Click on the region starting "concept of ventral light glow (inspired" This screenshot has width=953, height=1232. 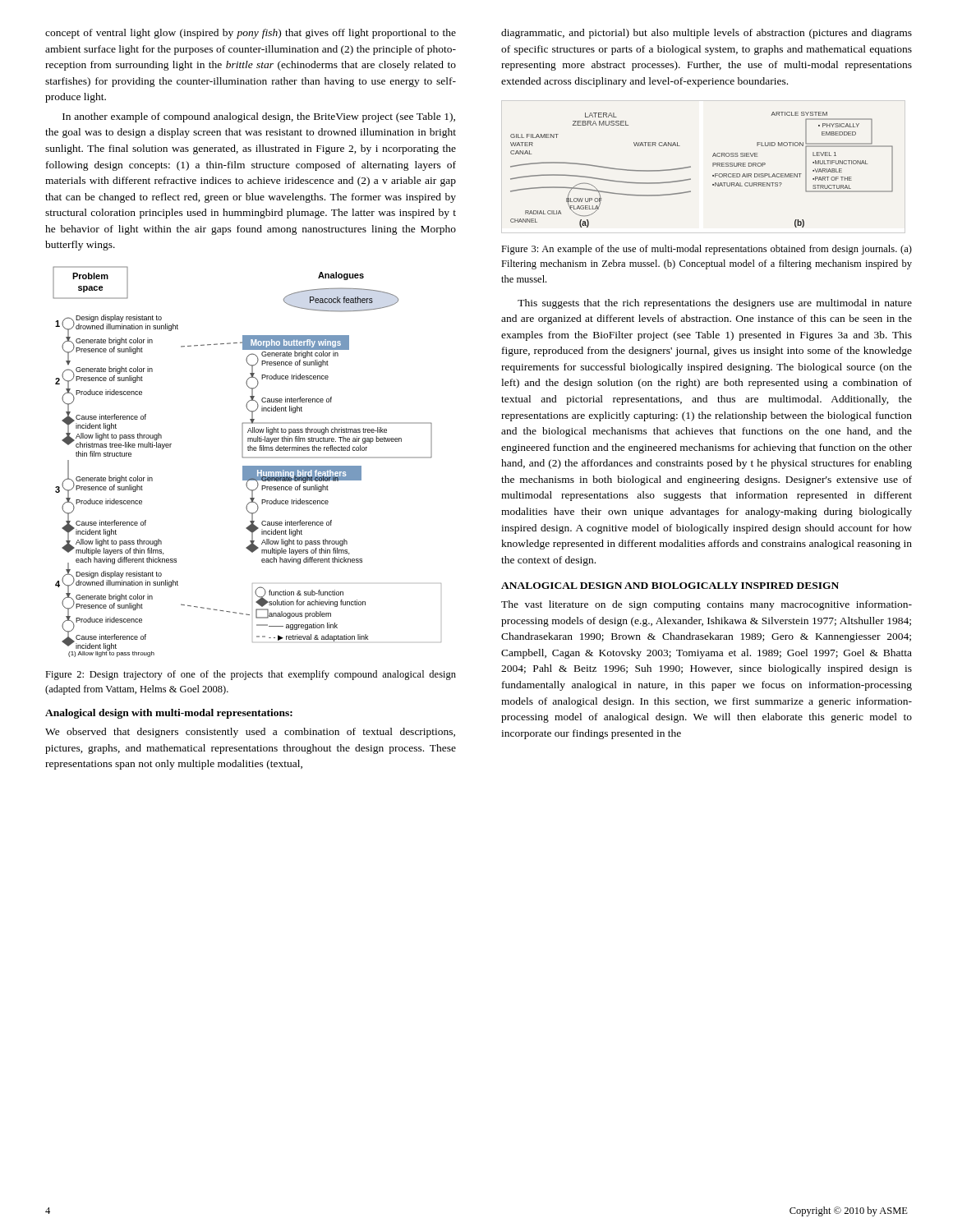(x=251, y=65)
